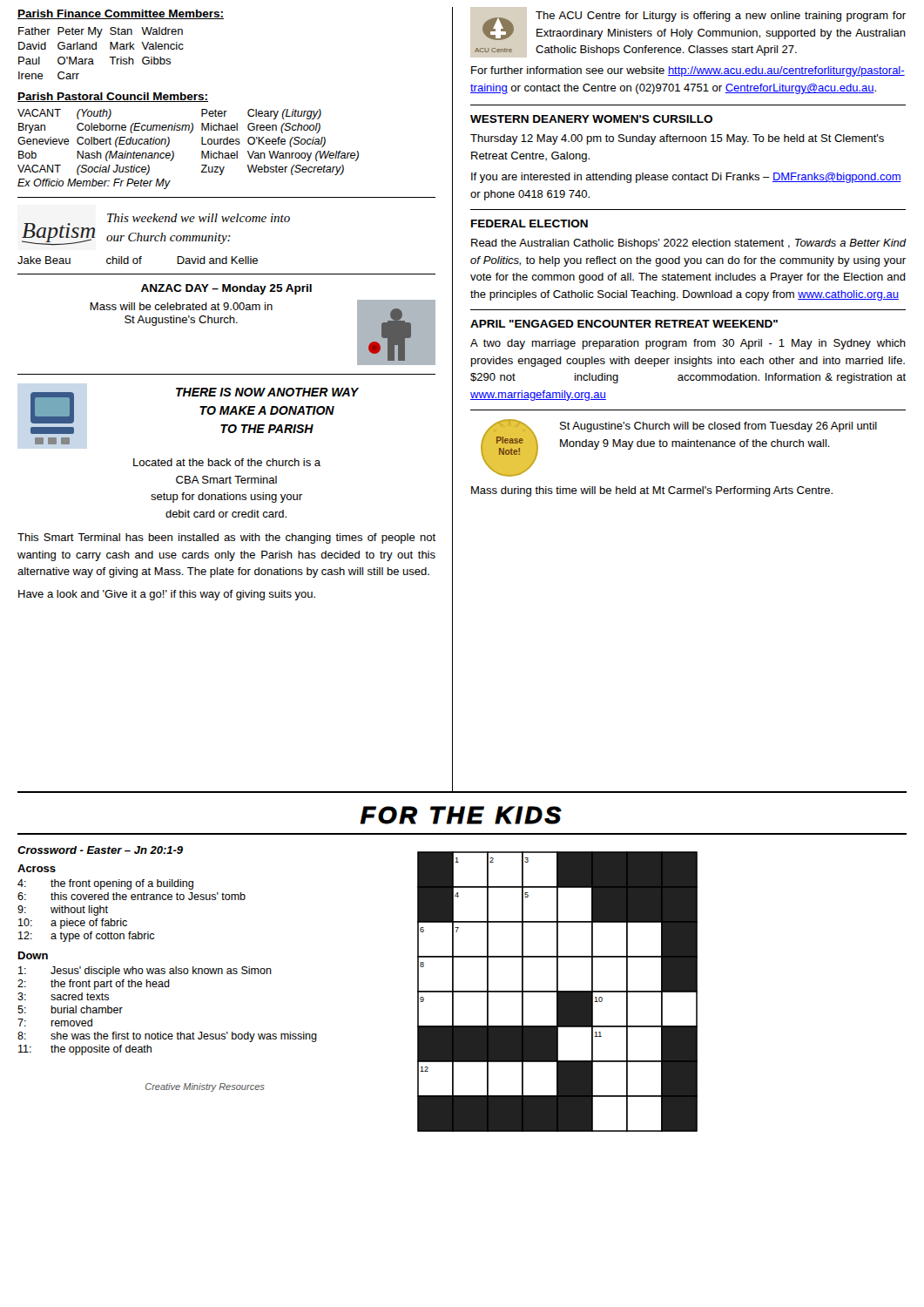Select the text block that reads "The ACU Centre for Liturgy"
This screenshot has height=1307, width=924.
pyautogui.click(x=721, y=32)
